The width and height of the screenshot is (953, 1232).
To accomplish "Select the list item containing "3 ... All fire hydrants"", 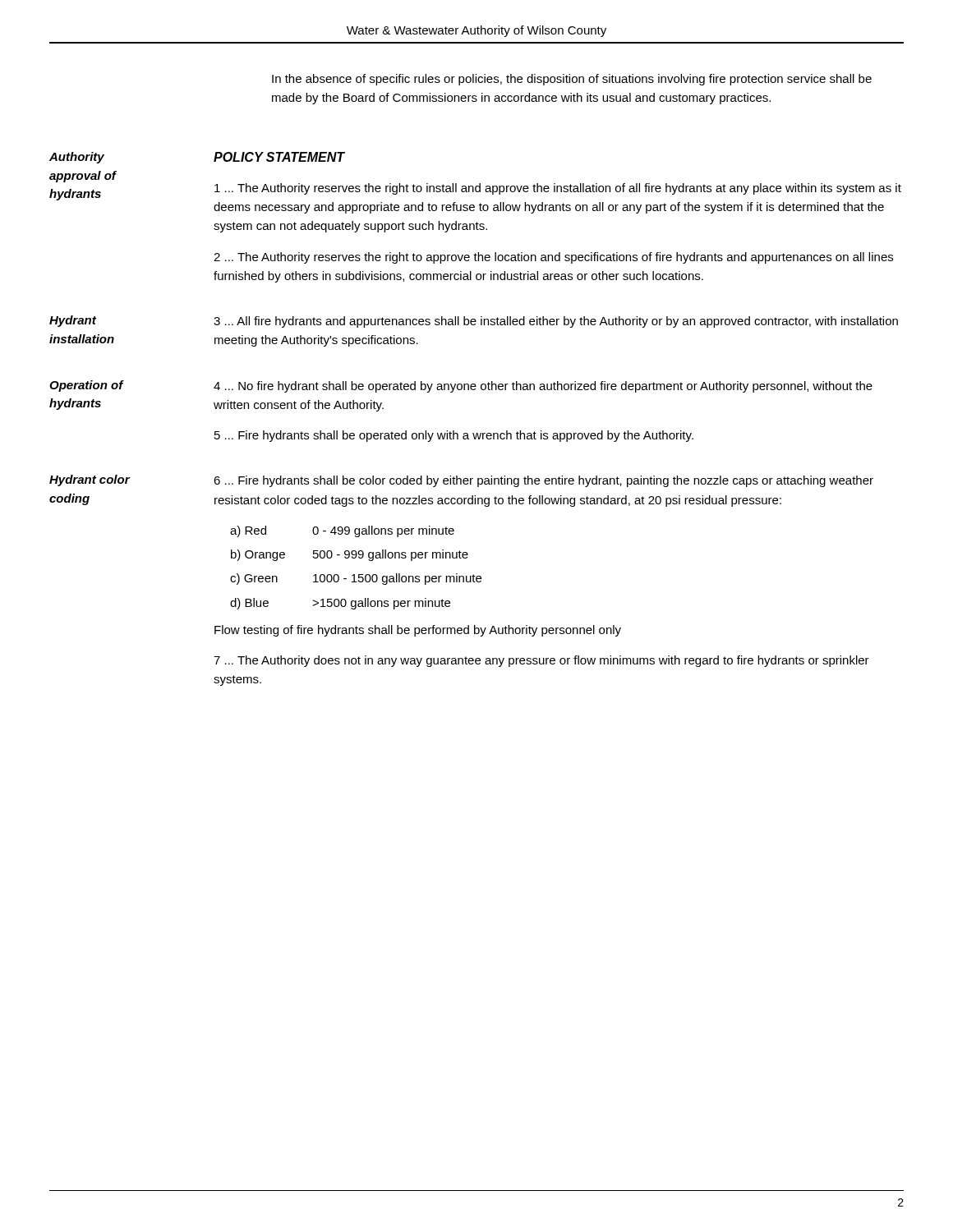I will [x=559, y=330].
